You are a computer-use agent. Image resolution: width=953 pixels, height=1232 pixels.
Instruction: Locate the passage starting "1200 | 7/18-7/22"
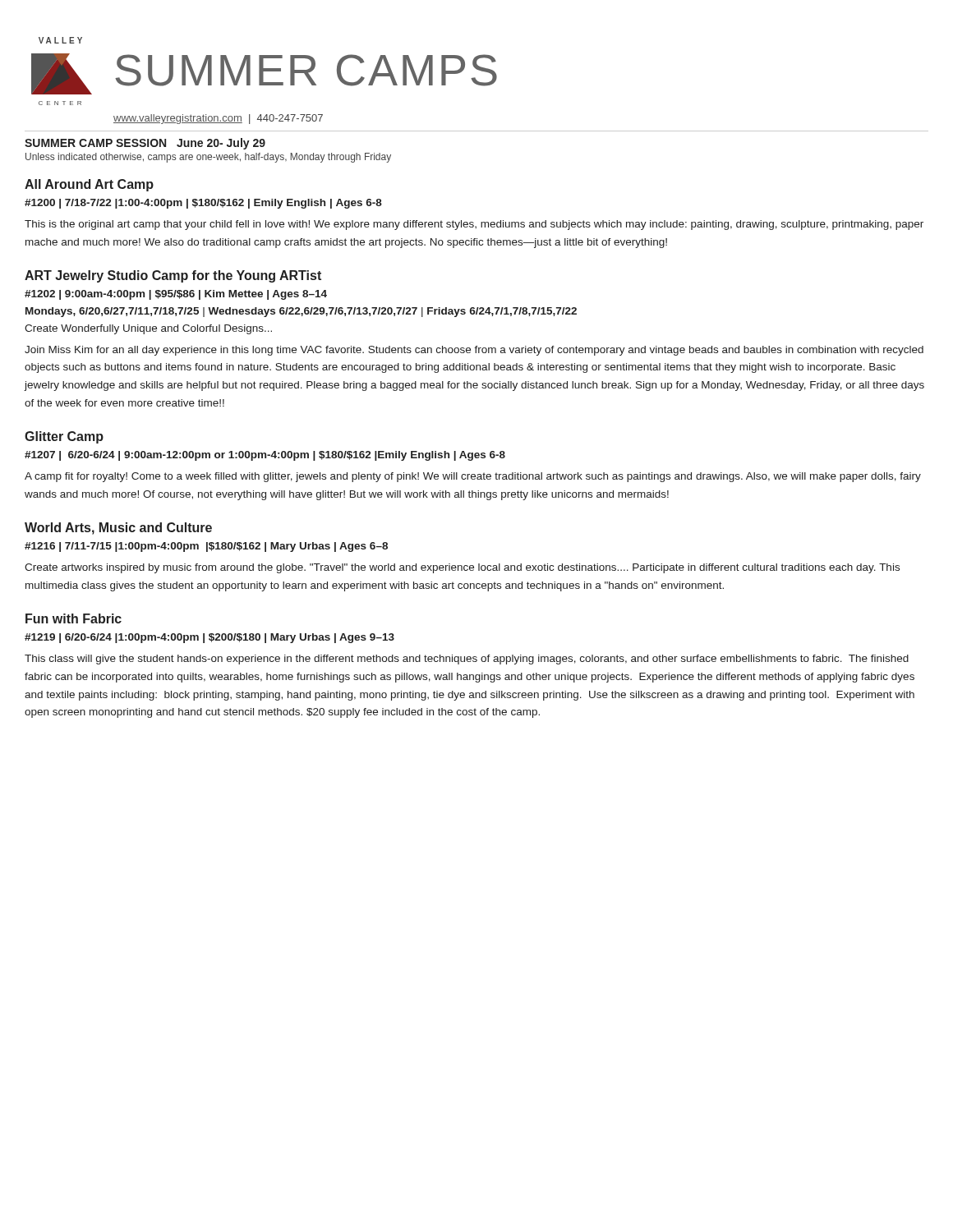coord(203,202)
